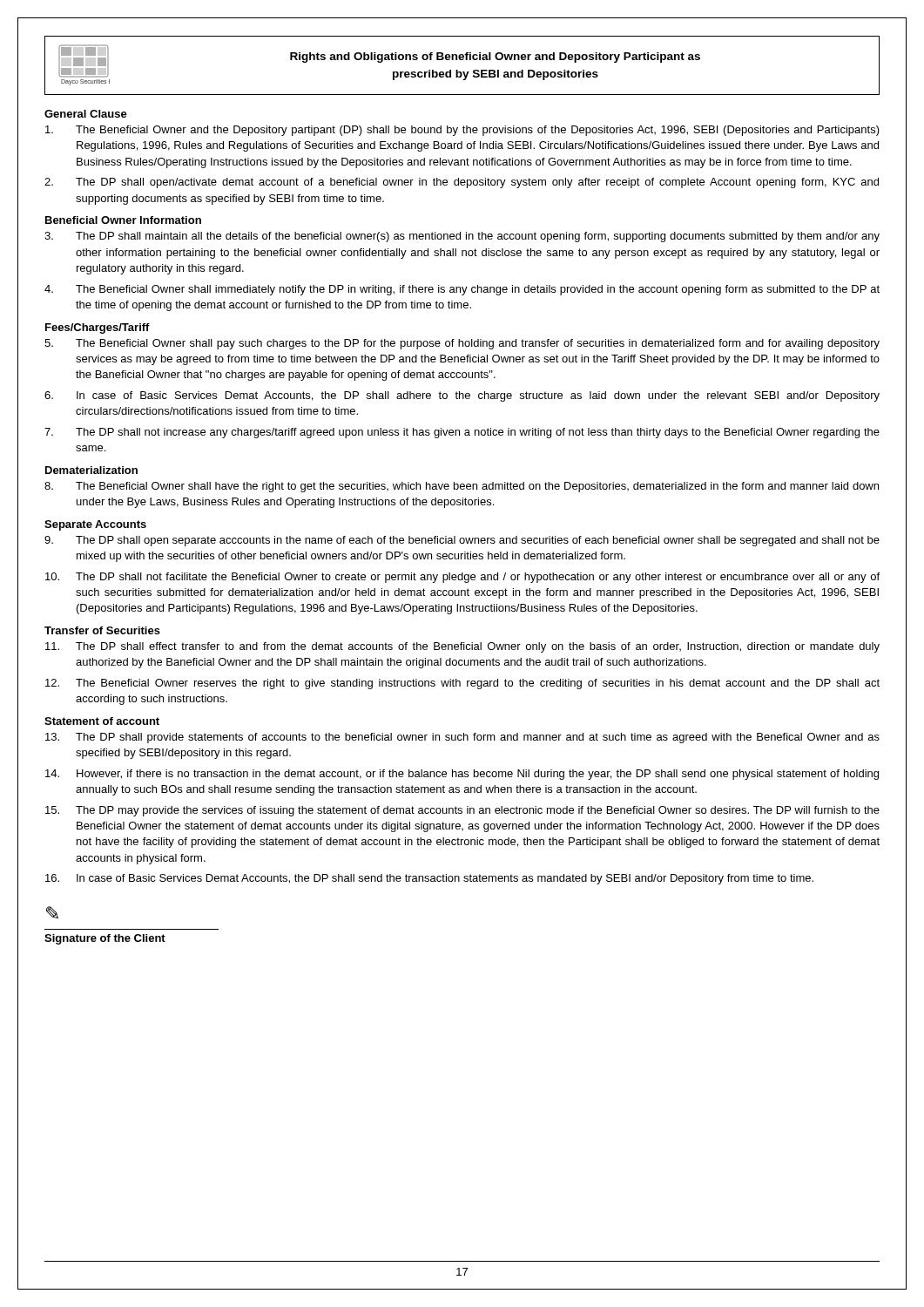Locate the block of text that opens with "6. In case of Basic Services"

(462, 404)
